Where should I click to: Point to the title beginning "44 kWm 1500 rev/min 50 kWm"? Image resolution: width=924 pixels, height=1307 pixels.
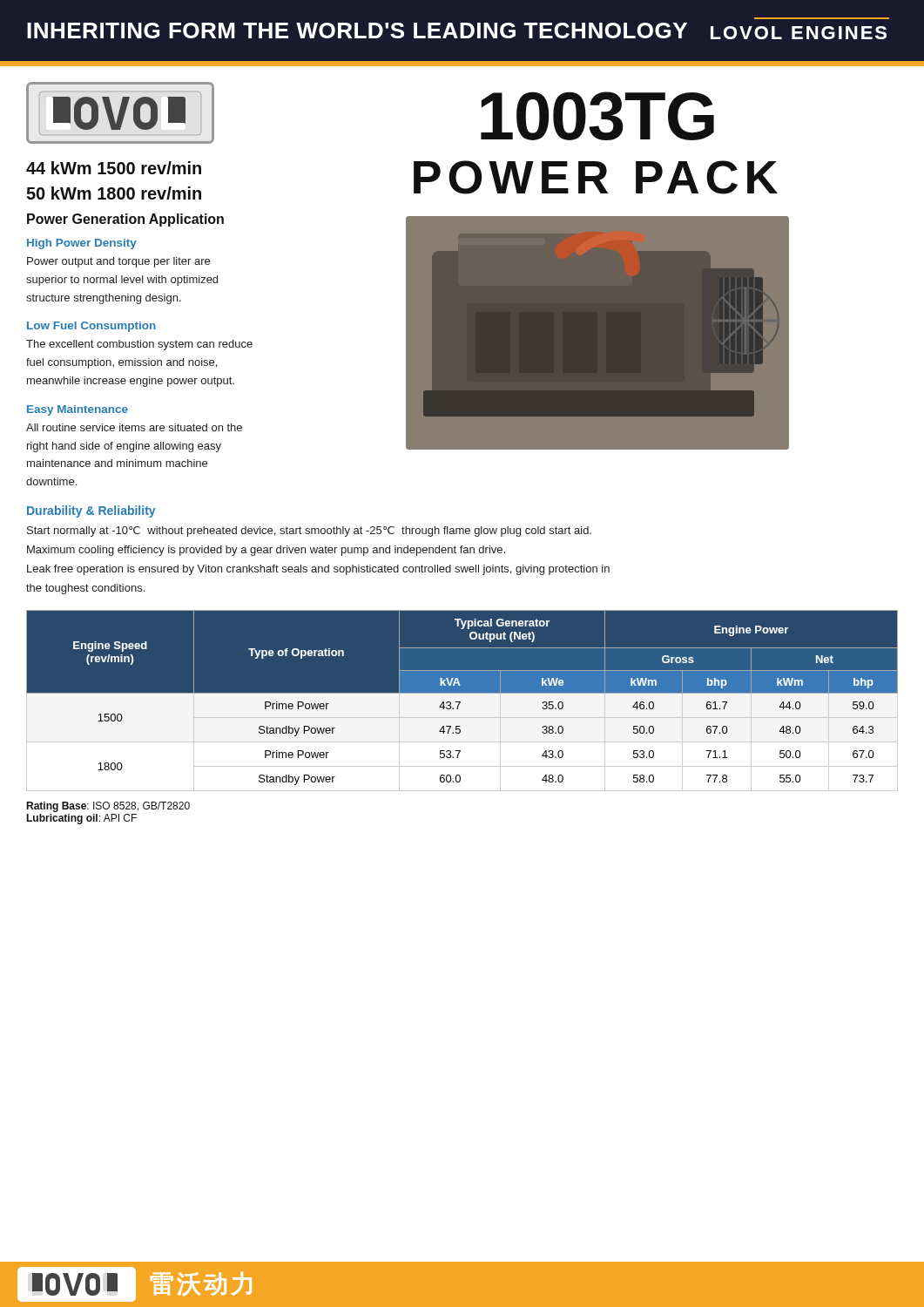tap(114, 181)
